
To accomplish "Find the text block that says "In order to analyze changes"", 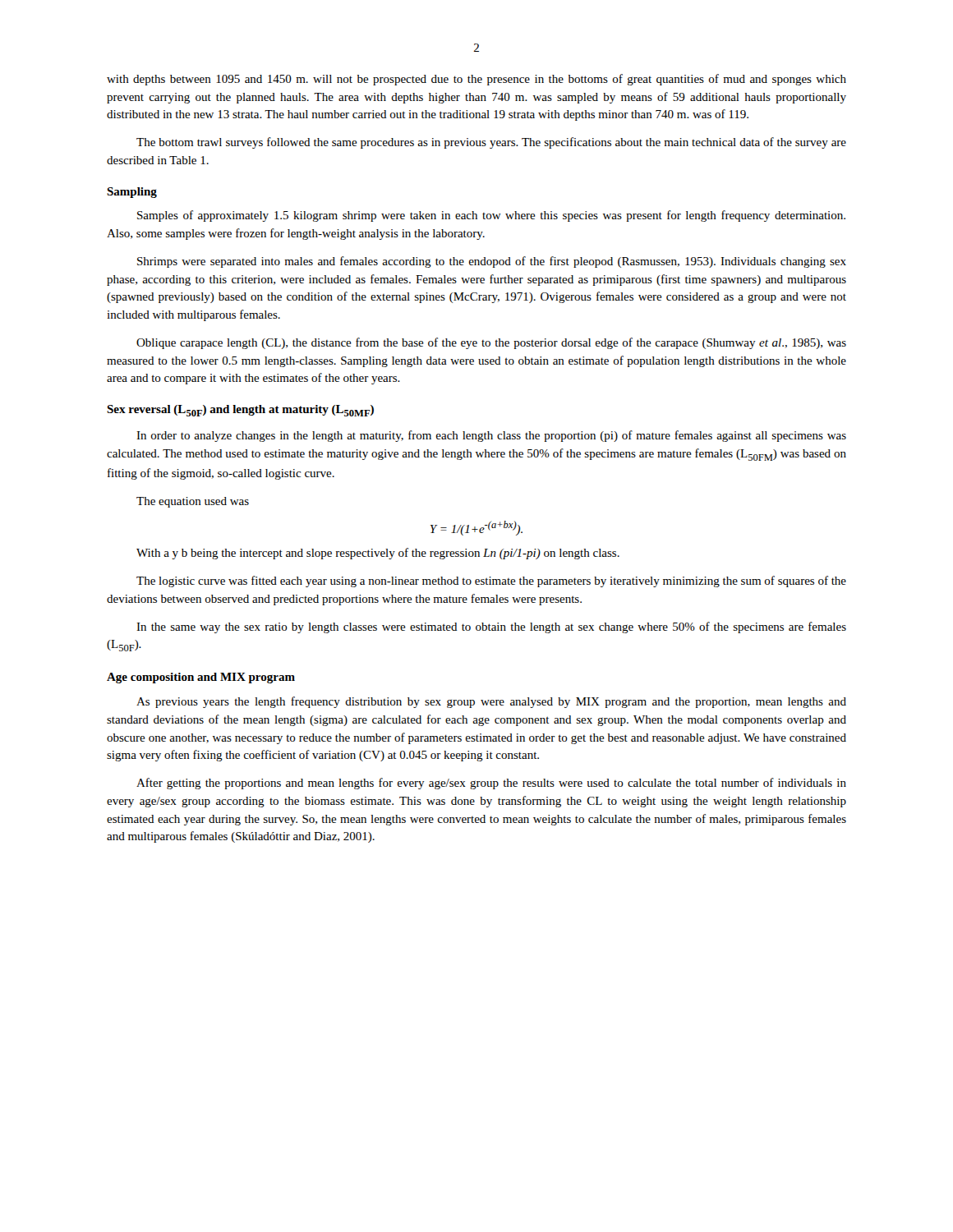I will (x=476, y=454).
